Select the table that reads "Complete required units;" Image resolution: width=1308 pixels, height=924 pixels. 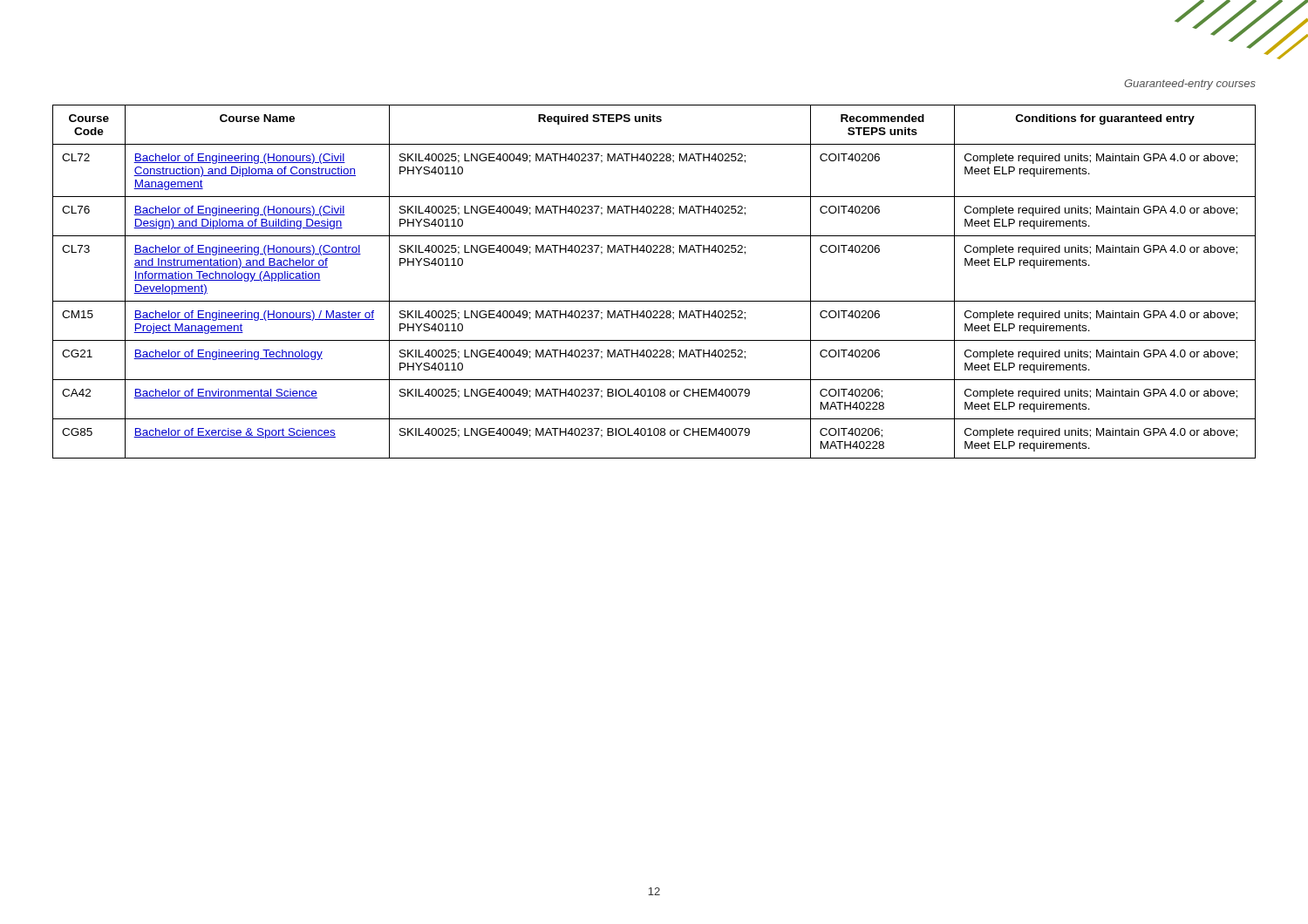654,282
